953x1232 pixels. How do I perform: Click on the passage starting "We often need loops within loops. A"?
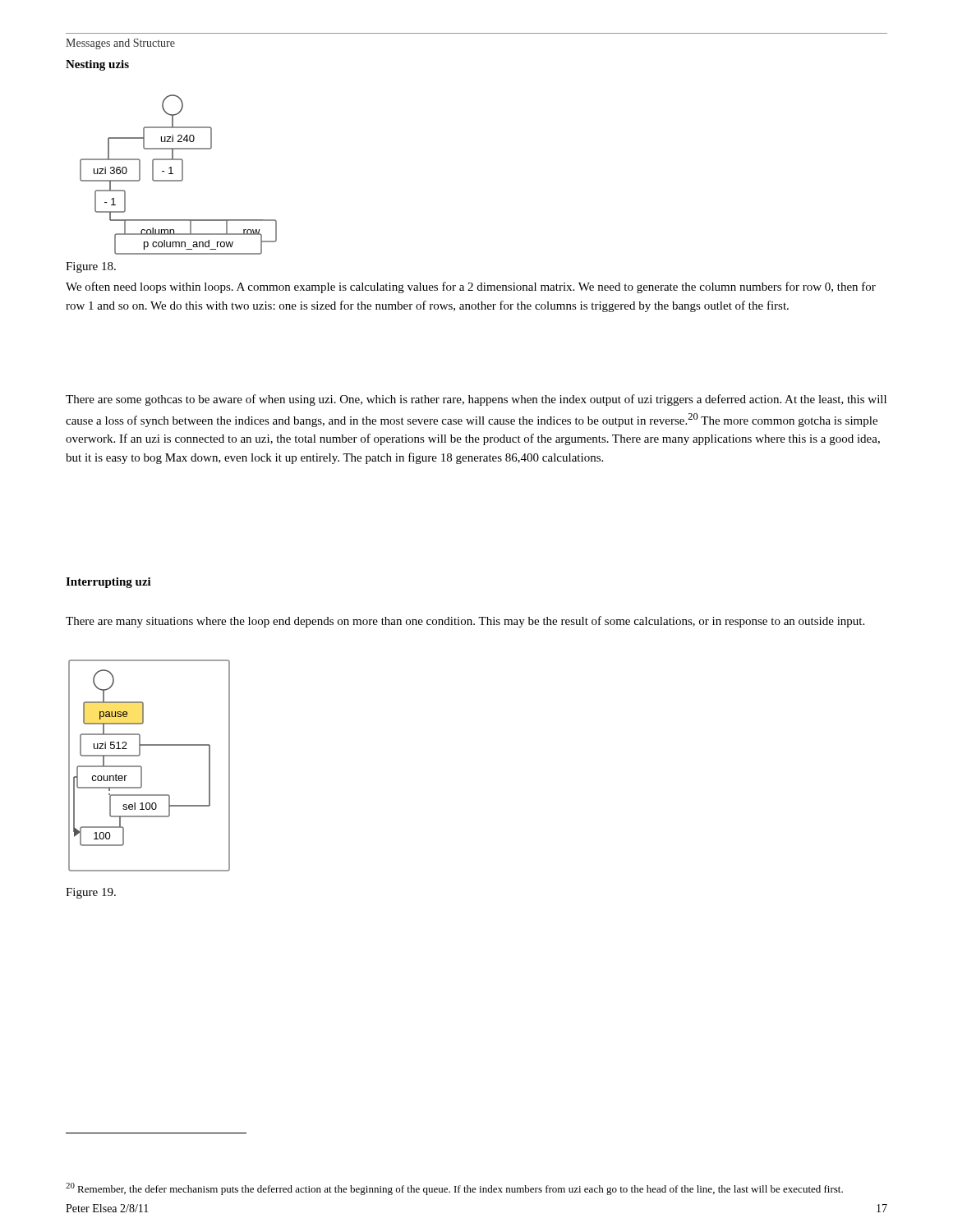(471, 296)
